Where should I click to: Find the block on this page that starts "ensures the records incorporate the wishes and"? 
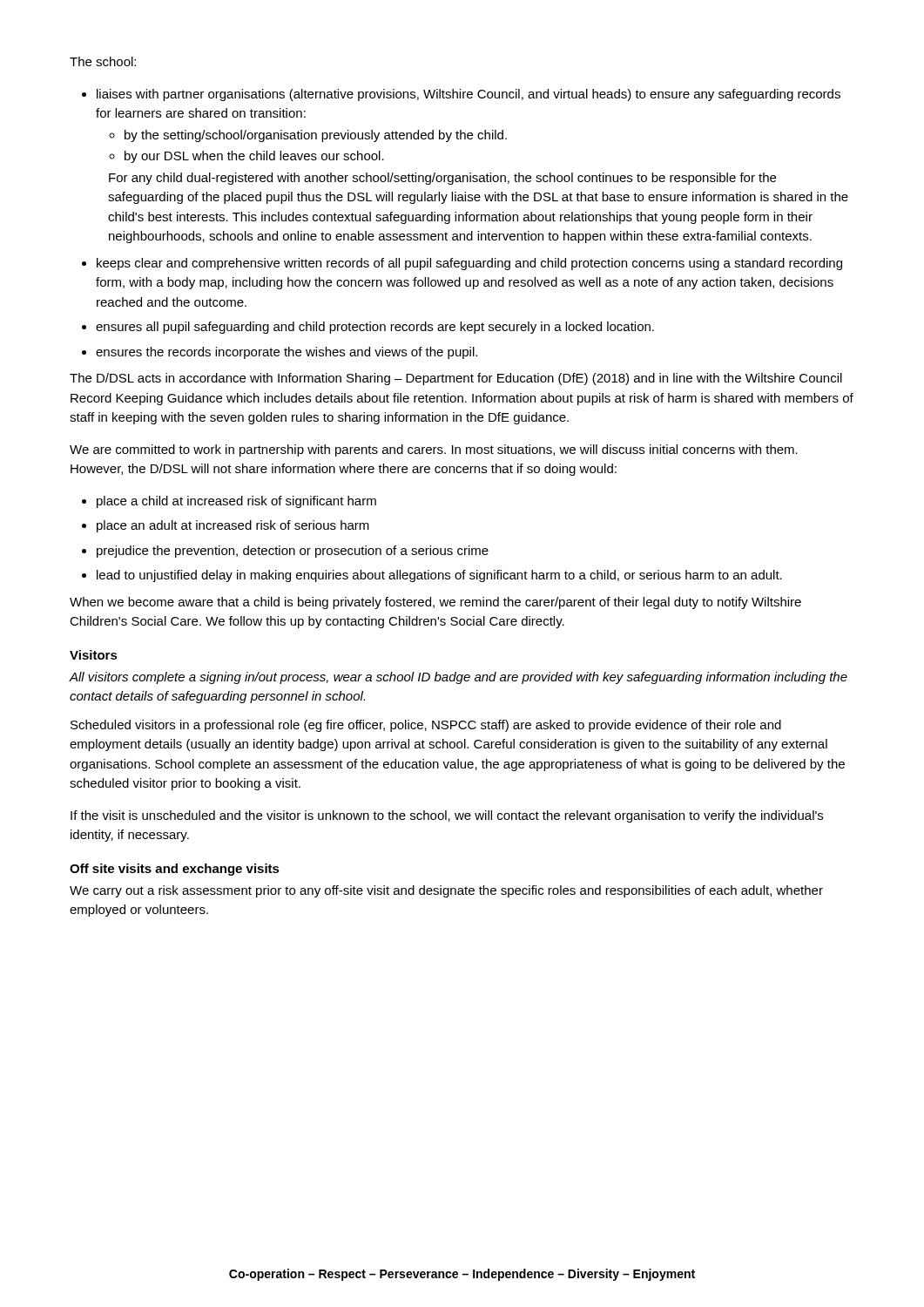pos(287,351)
